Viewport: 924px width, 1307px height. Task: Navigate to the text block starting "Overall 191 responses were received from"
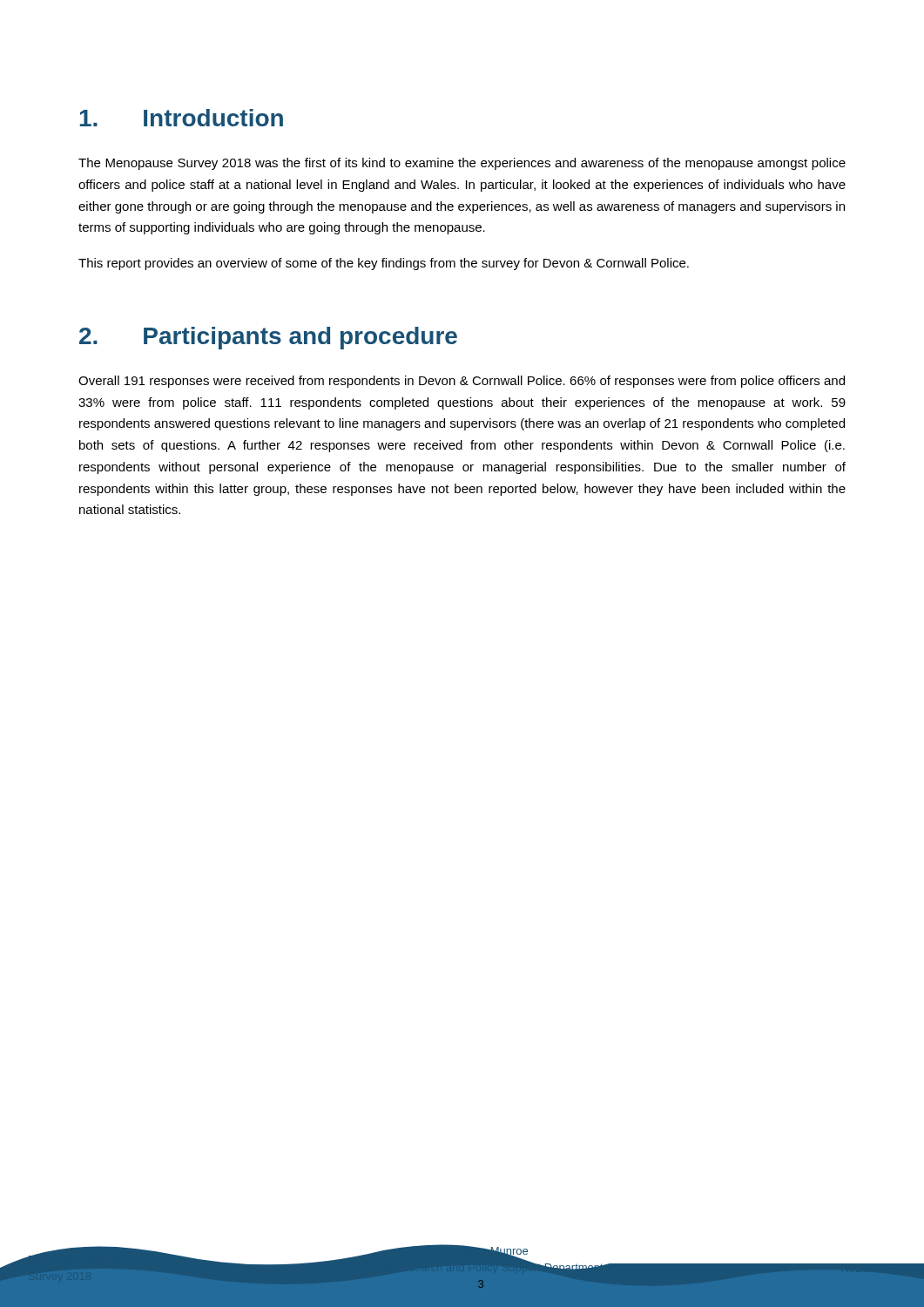[x=462, y=445]
